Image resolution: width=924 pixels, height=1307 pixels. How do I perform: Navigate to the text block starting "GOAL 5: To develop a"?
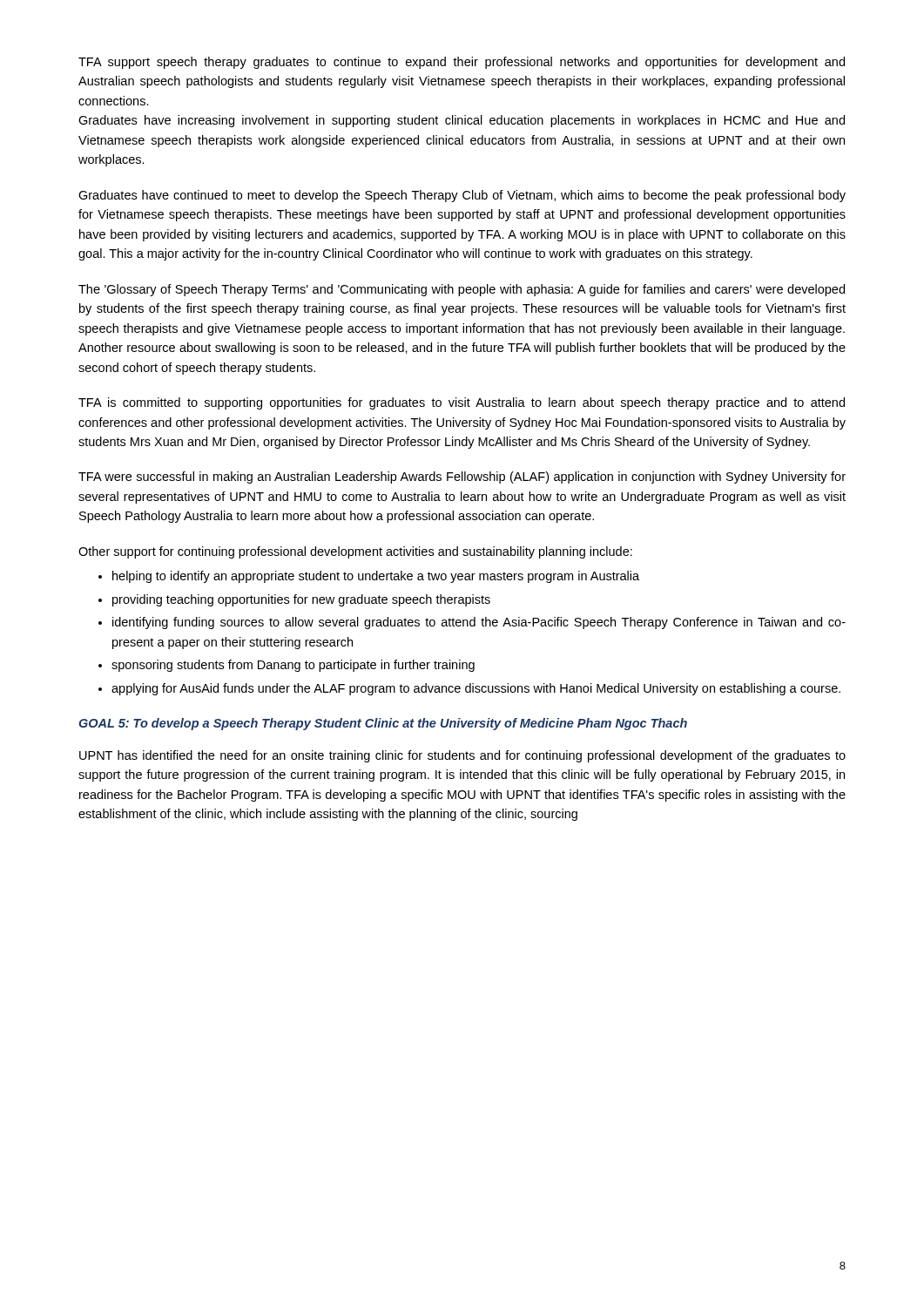click(x=383, y=723)
